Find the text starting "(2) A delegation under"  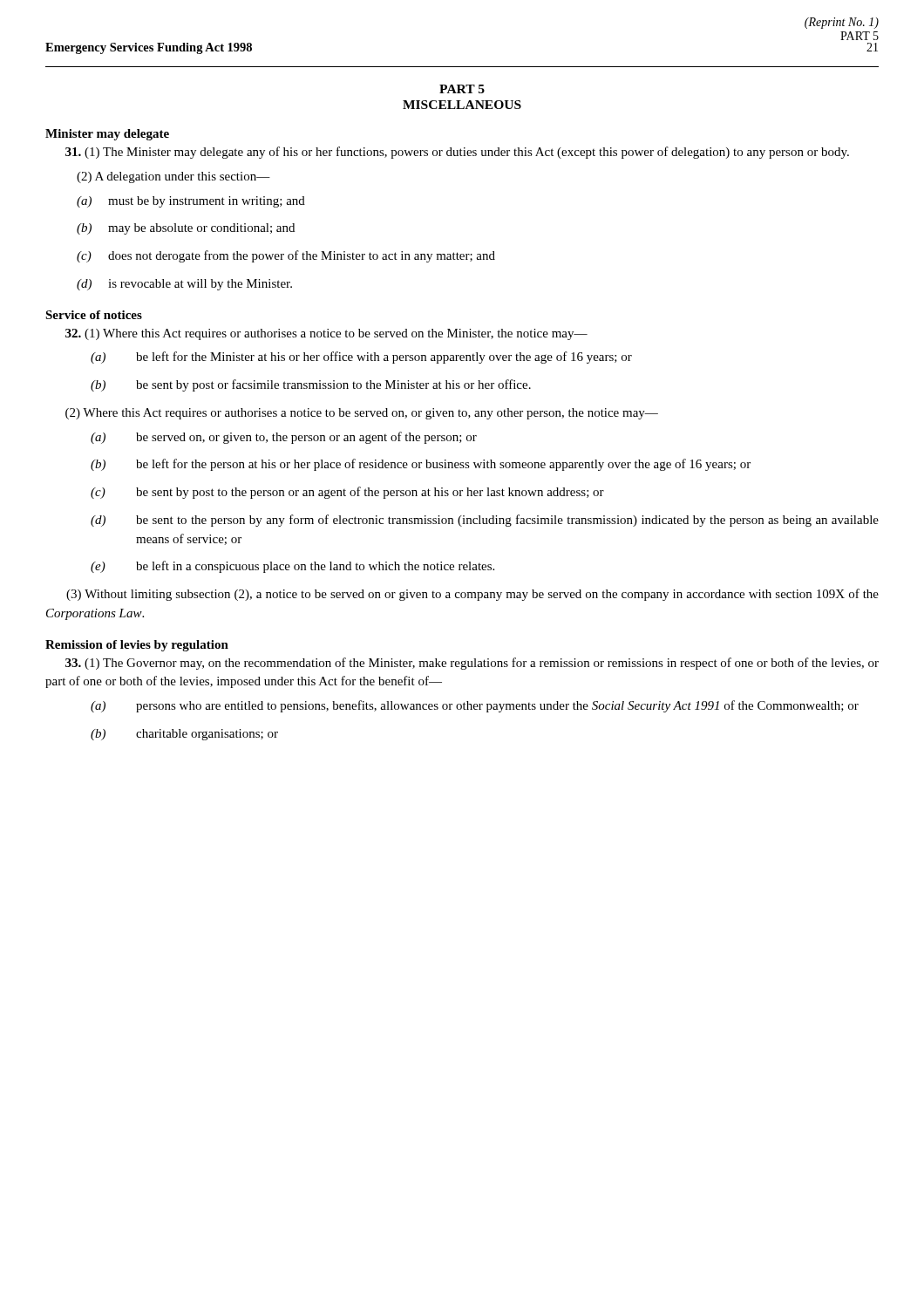(173, 176)
